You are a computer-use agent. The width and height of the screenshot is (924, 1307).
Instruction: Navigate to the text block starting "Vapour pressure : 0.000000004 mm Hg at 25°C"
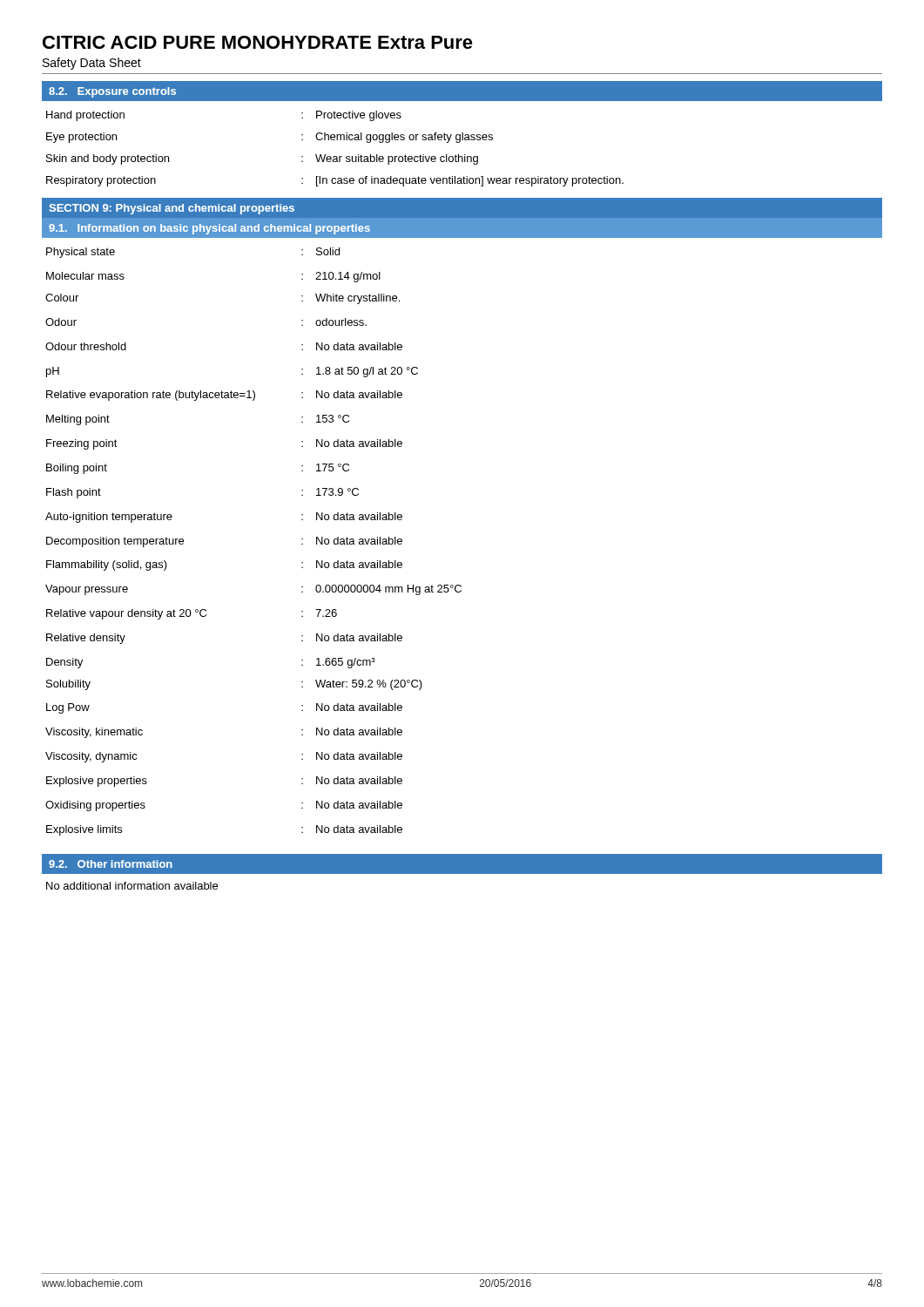click(462, 588)
